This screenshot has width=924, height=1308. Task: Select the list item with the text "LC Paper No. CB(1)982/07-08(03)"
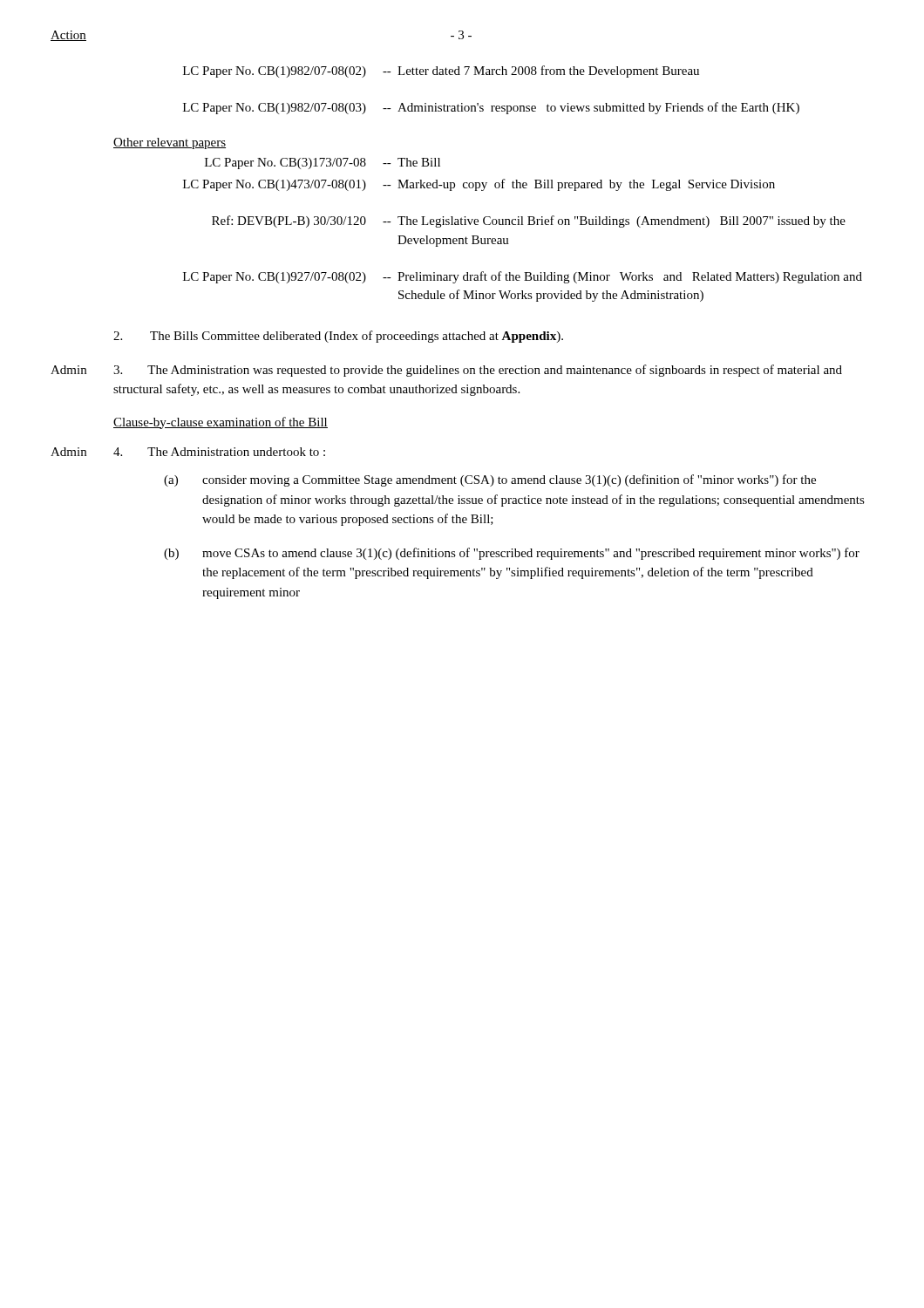pos(492,108)
